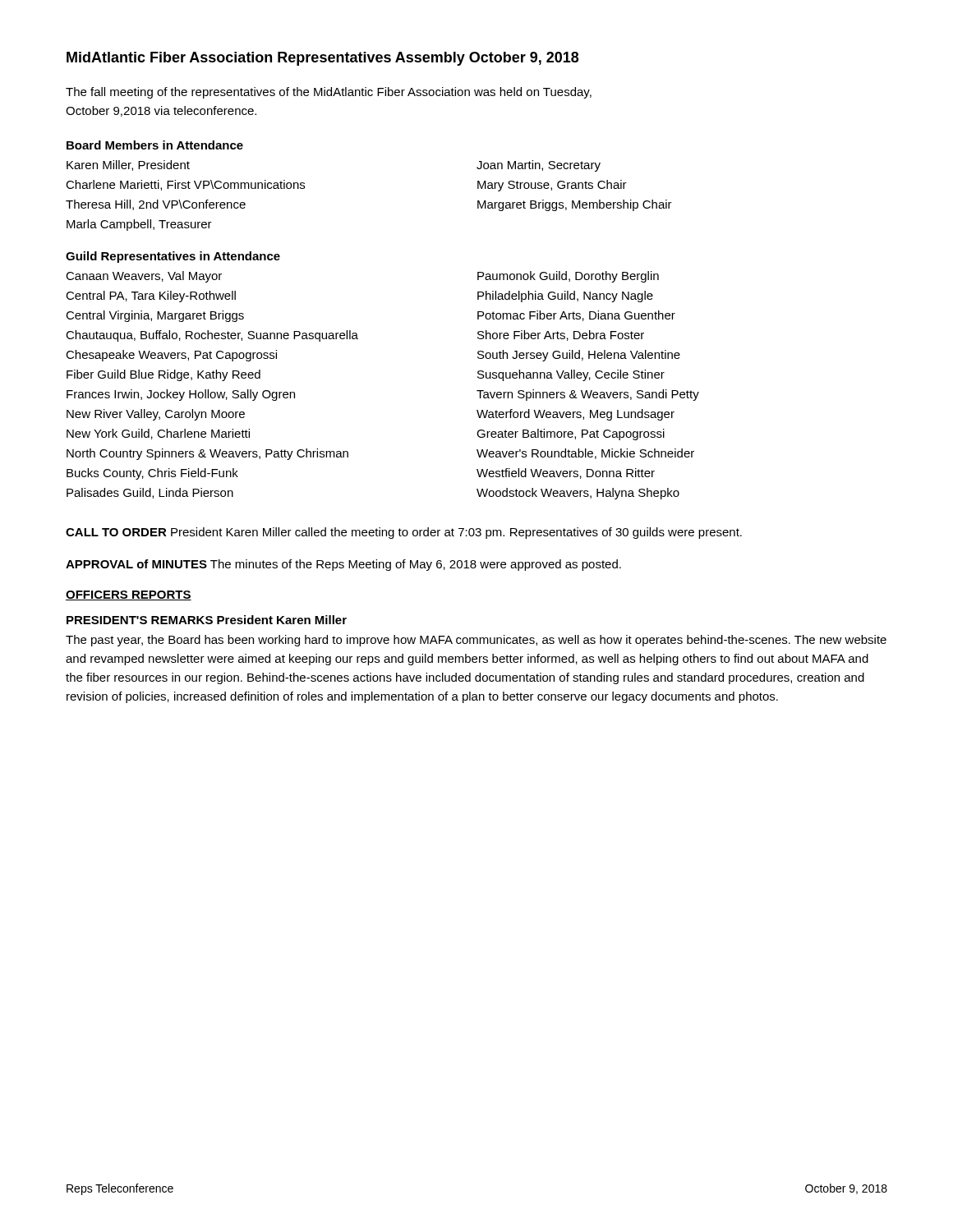
Task: Locate the text "Greater Baltimore, Pat Capogrossi"
Action: coord(571,433)
